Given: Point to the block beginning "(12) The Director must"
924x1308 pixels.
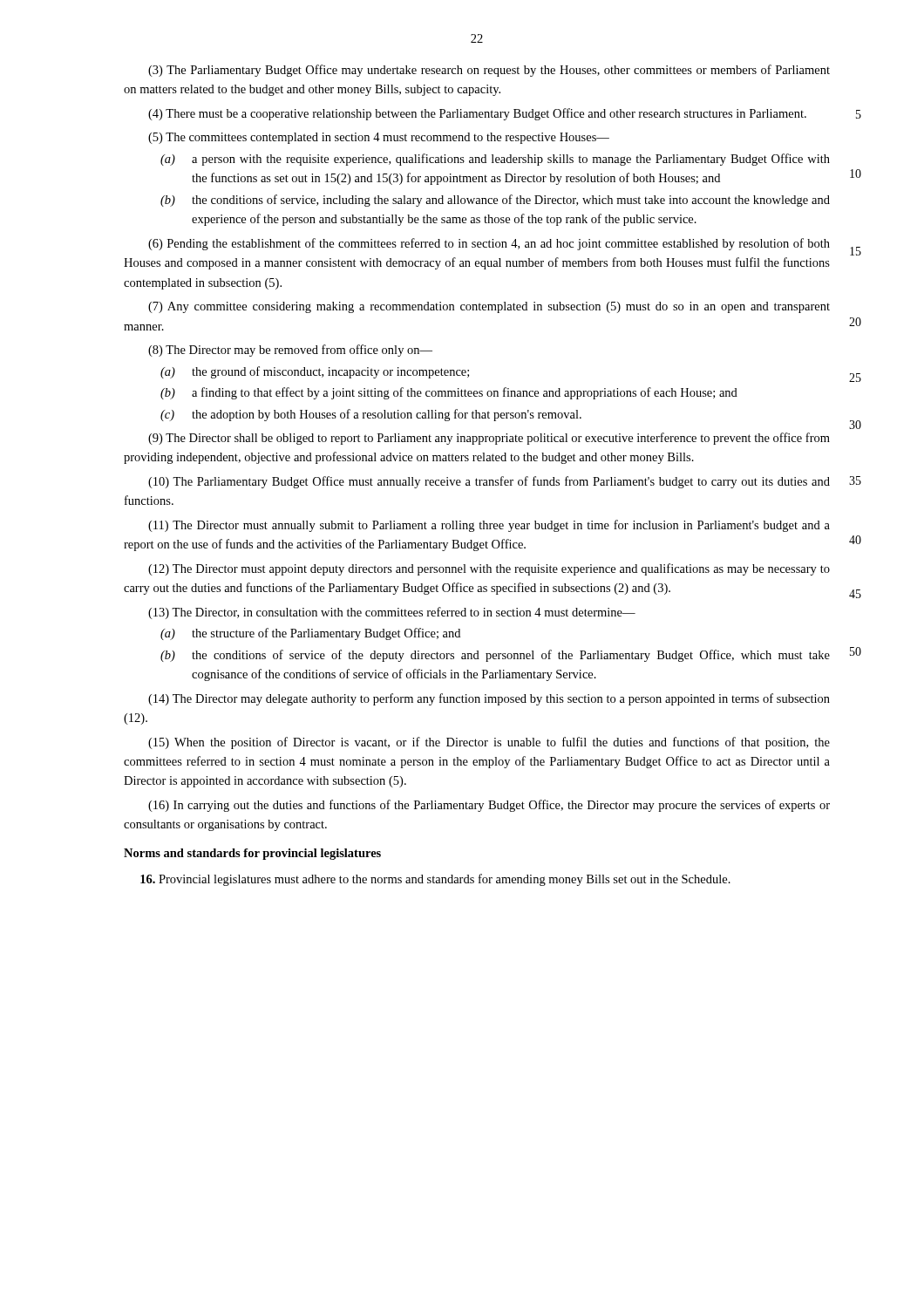Looking at the screenshot, I should click(477, 578).
